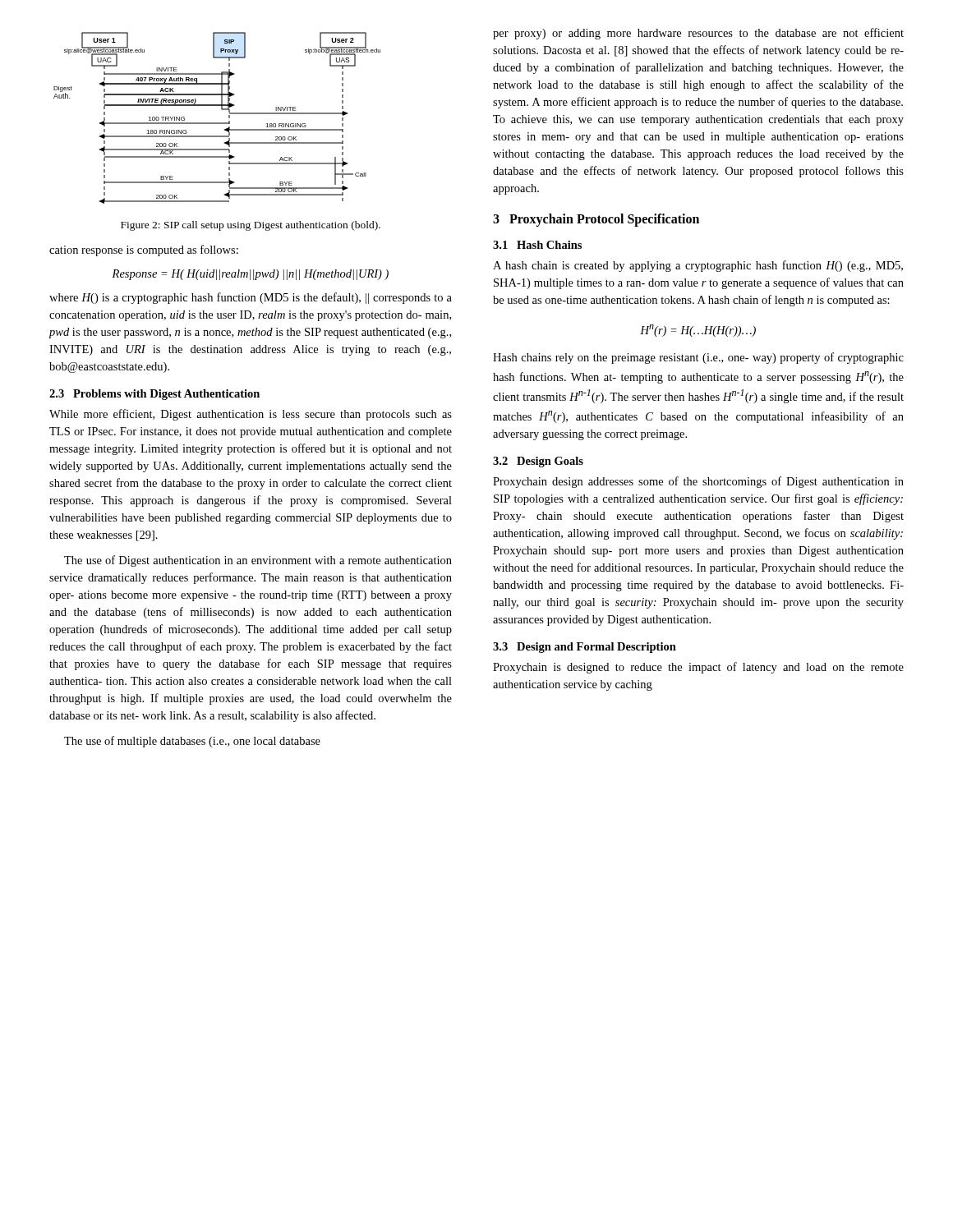Point to the text starting "Figure 2: SIP call setup using Digest"
This screenshot has height=1232, width=953.
point(251,225)
